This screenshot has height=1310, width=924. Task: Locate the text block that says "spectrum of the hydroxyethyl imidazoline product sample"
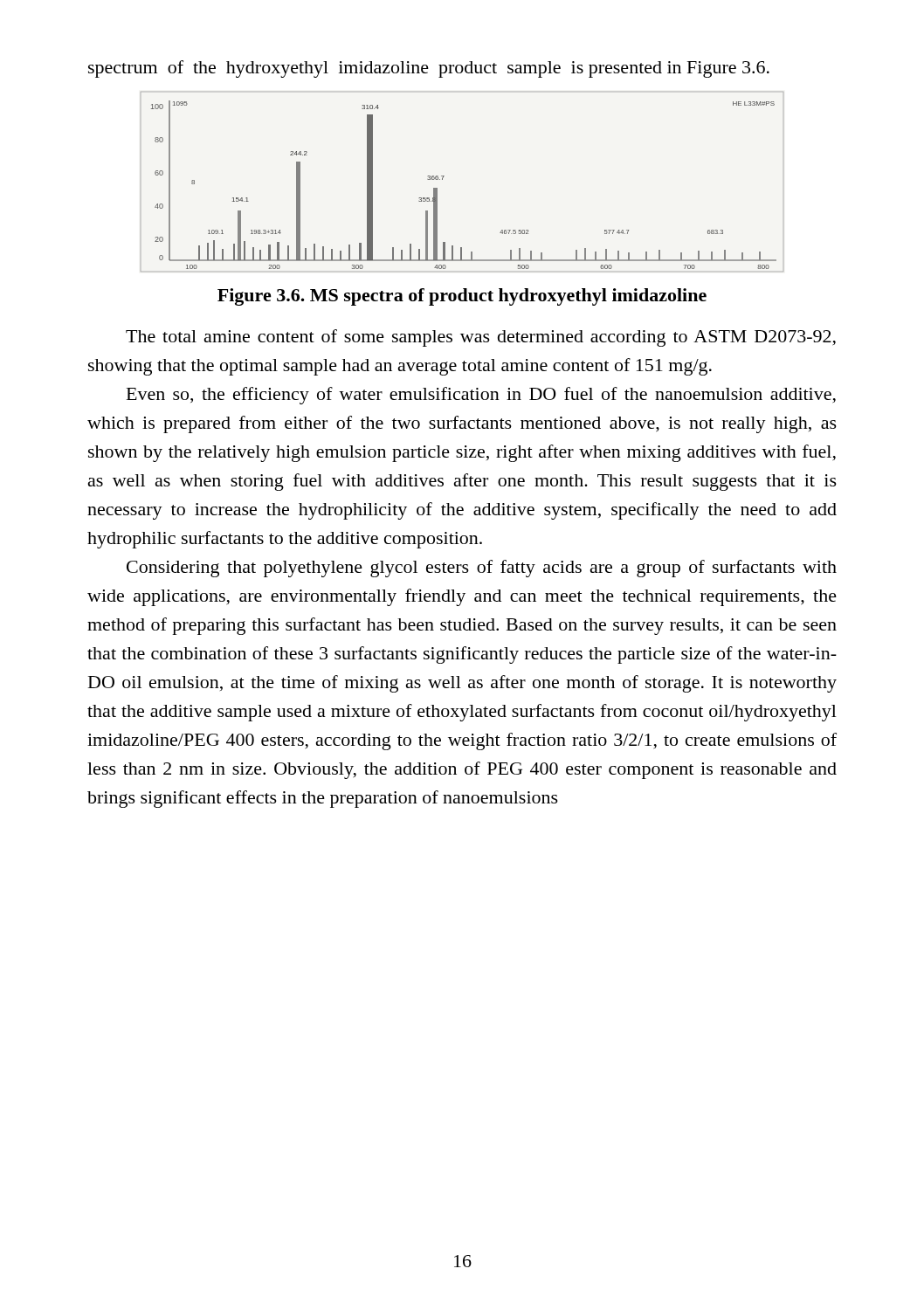click(429, 67)
